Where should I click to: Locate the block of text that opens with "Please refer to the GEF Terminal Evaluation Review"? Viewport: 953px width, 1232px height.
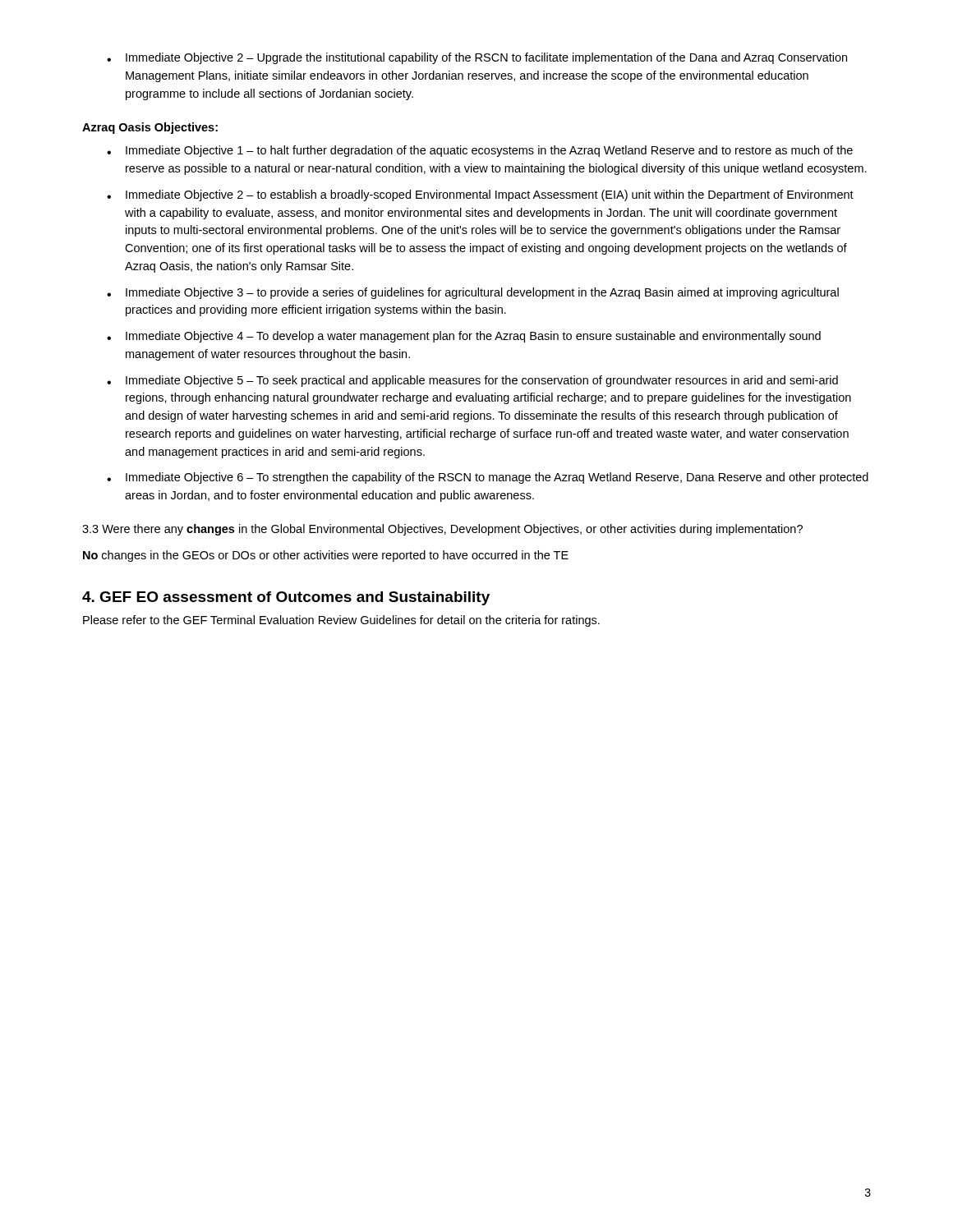pyautogui.click(x=341, y=620)
